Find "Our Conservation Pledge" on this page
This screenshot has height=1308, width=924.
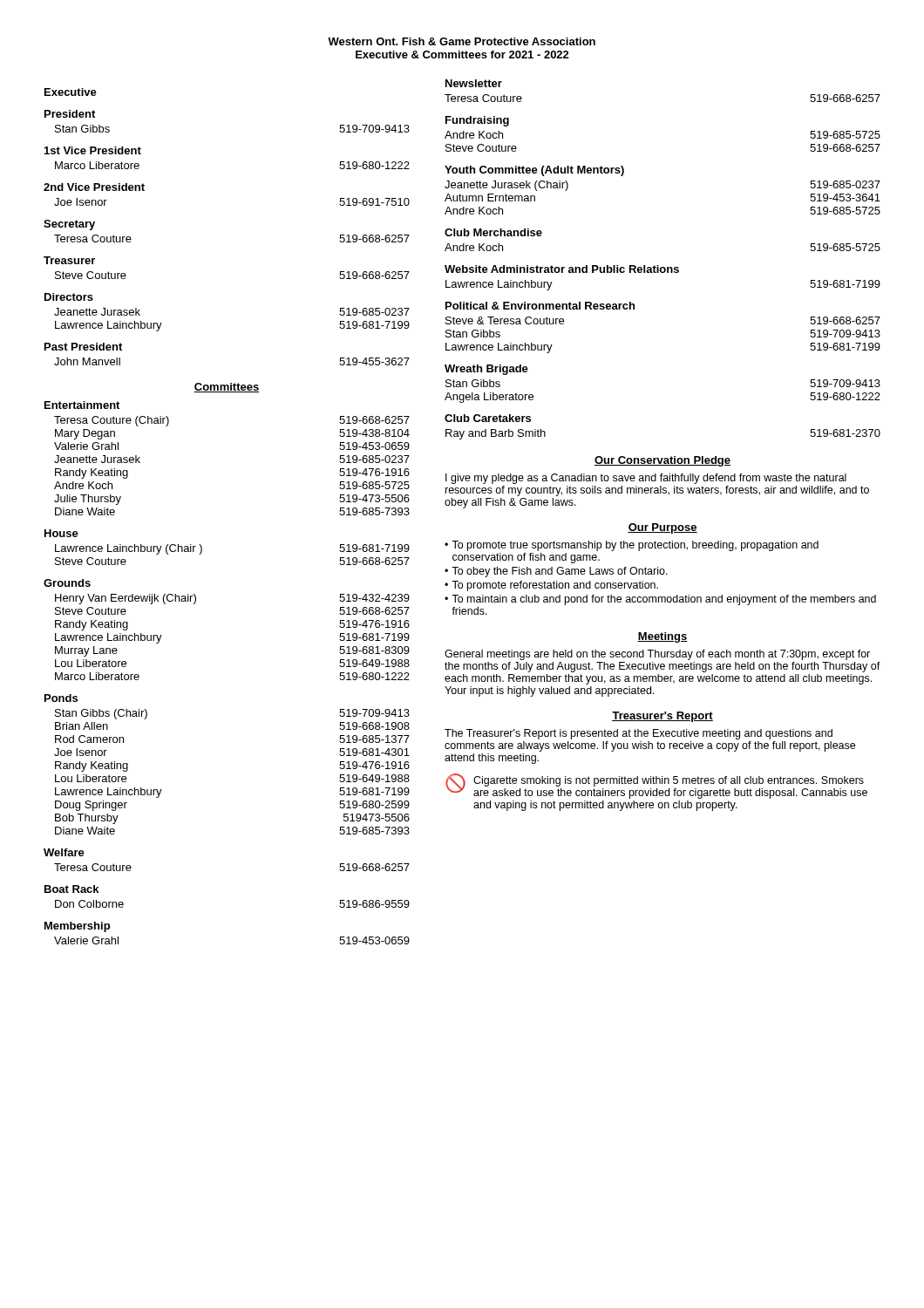point(663,460)
